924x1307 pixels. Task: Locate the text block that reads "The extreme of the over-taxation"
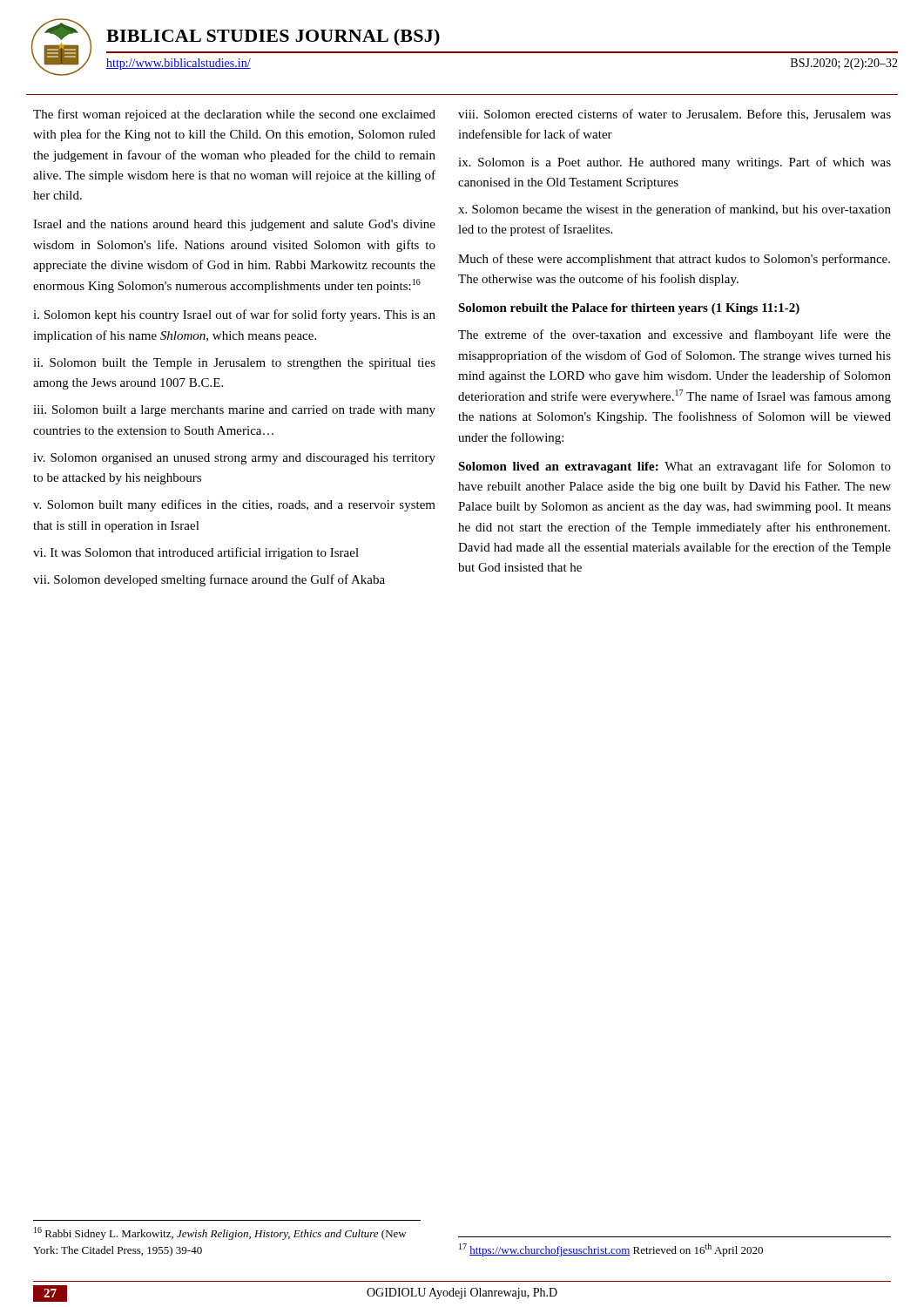point(675,386)
